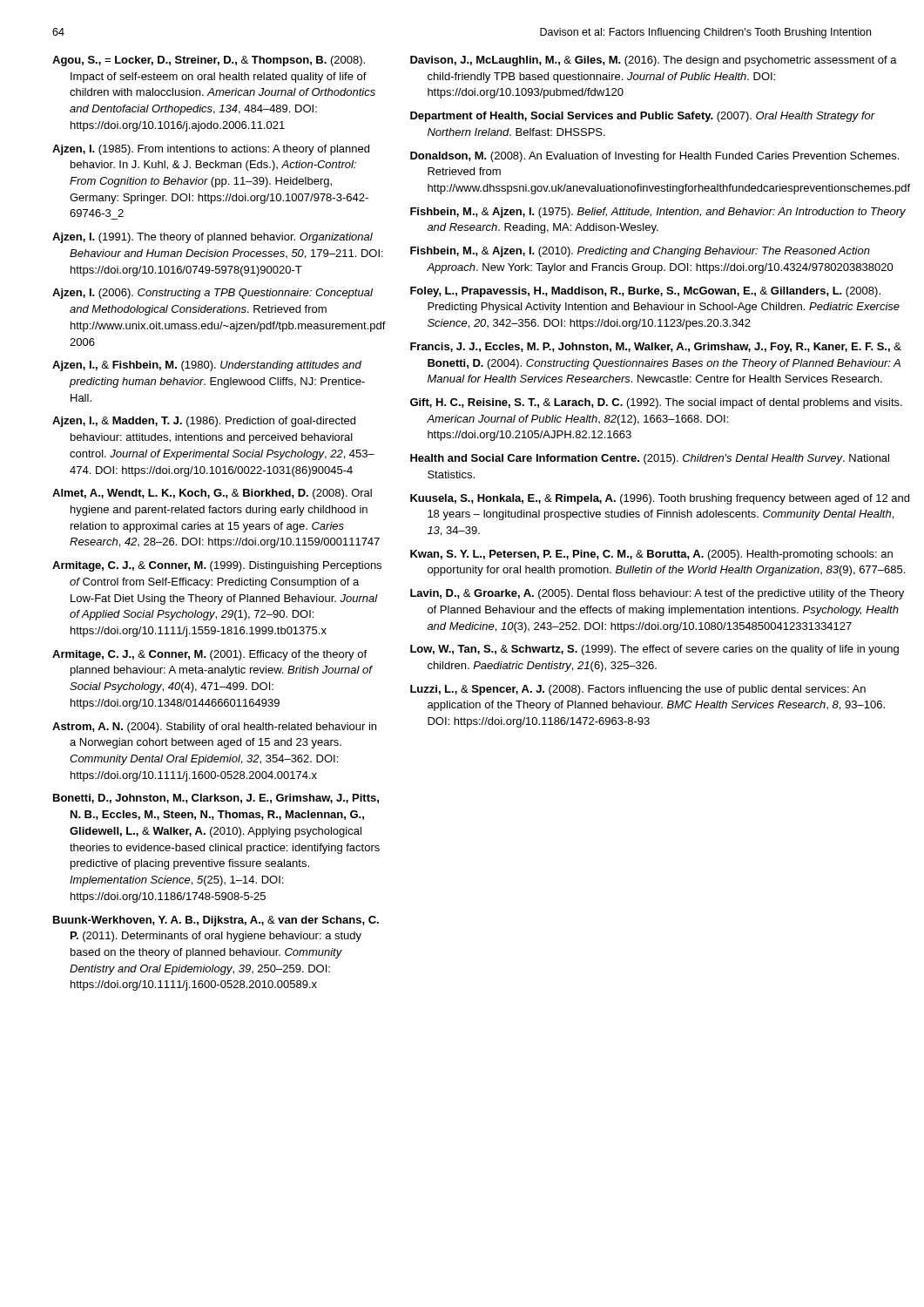This screenshot has width=924, height=1307.
Task: Click on the block starting "Lavin, D., & Groarke, A. (2005). Dental floss"
Action: [657, 609]
